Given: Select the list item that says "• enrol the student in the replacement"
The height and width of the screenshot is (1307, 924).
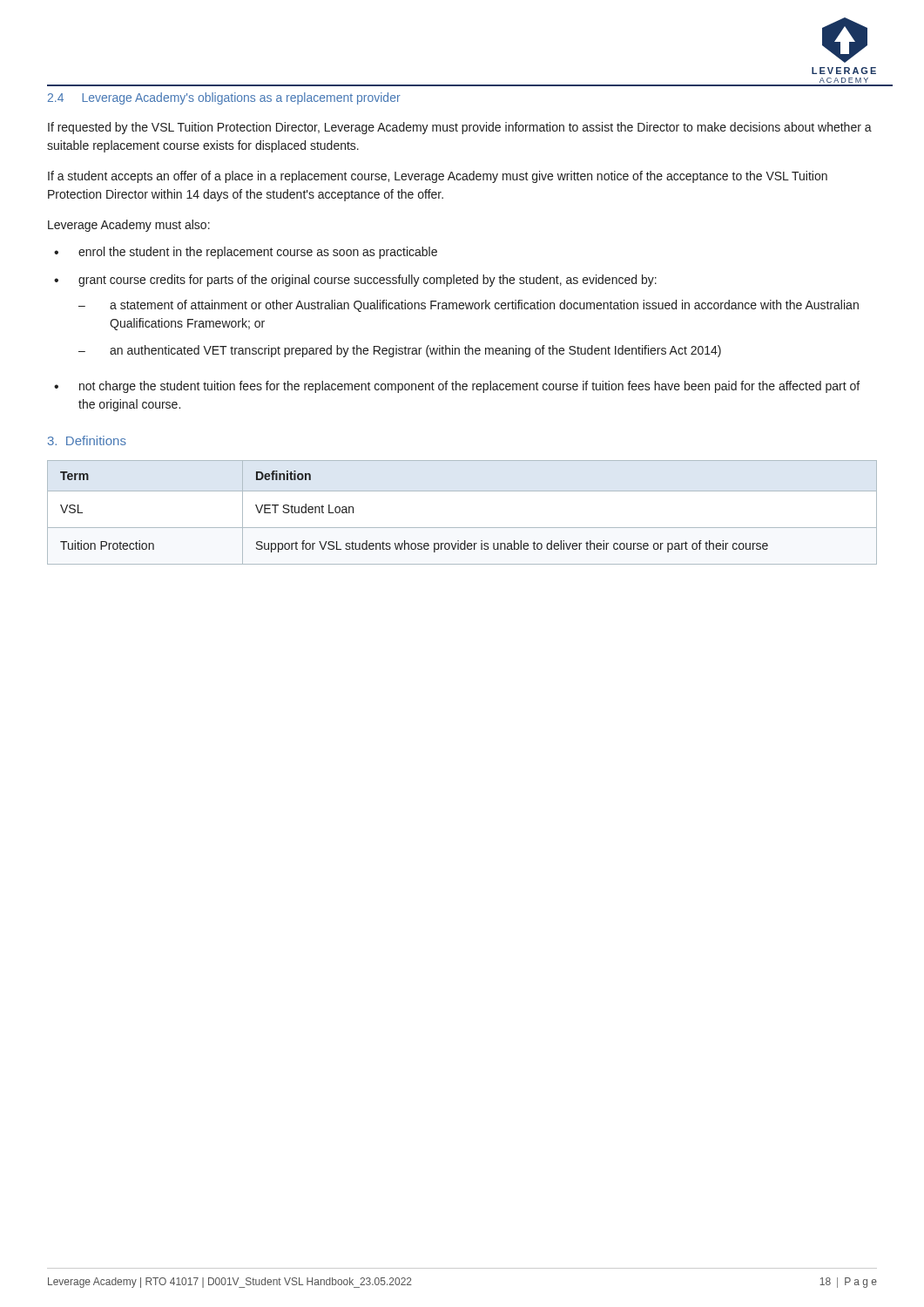Looking at the screenshot, I should point(246,253).
